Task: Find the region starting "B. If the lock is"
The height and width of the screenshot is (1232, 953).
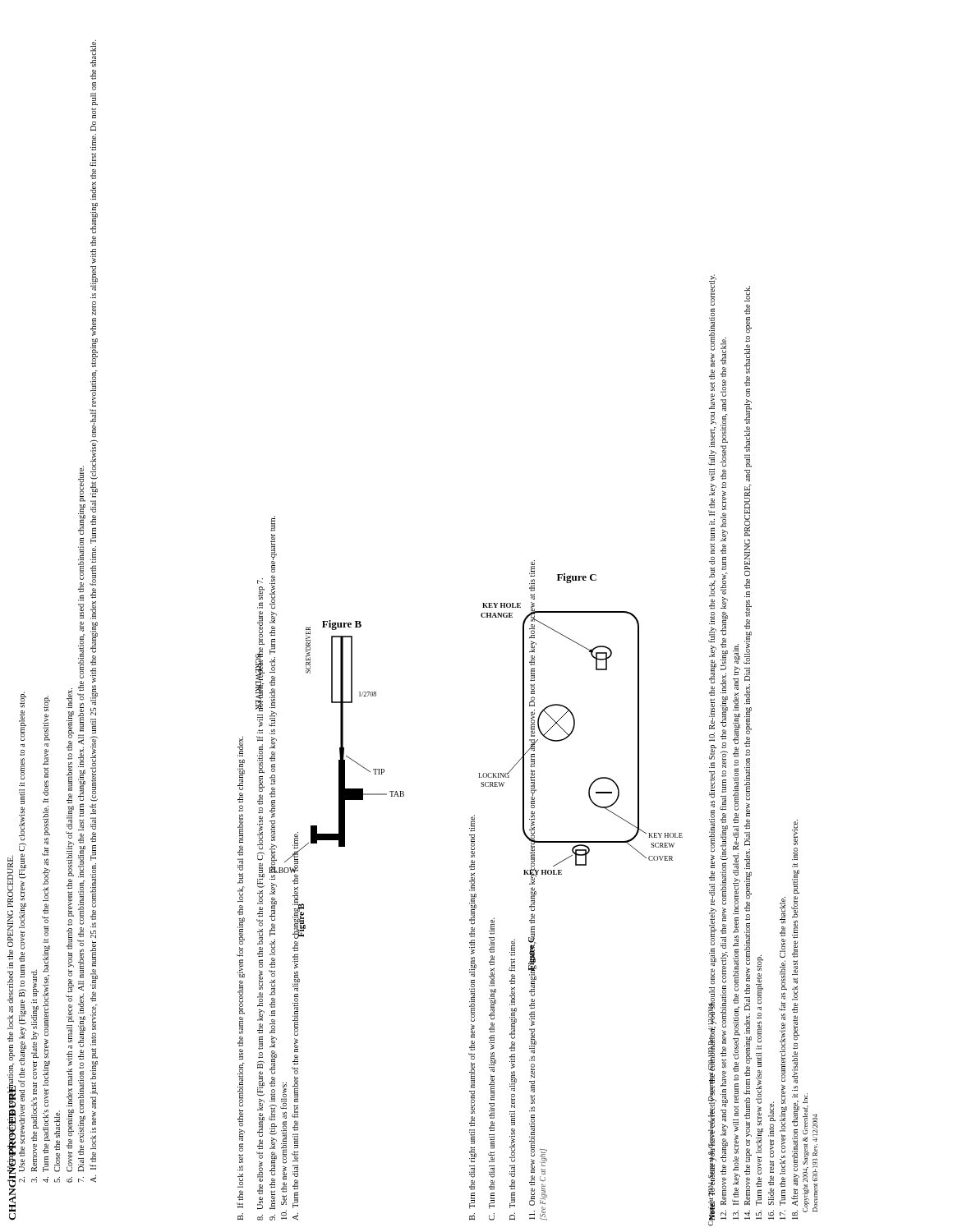Action: [273, 618]
